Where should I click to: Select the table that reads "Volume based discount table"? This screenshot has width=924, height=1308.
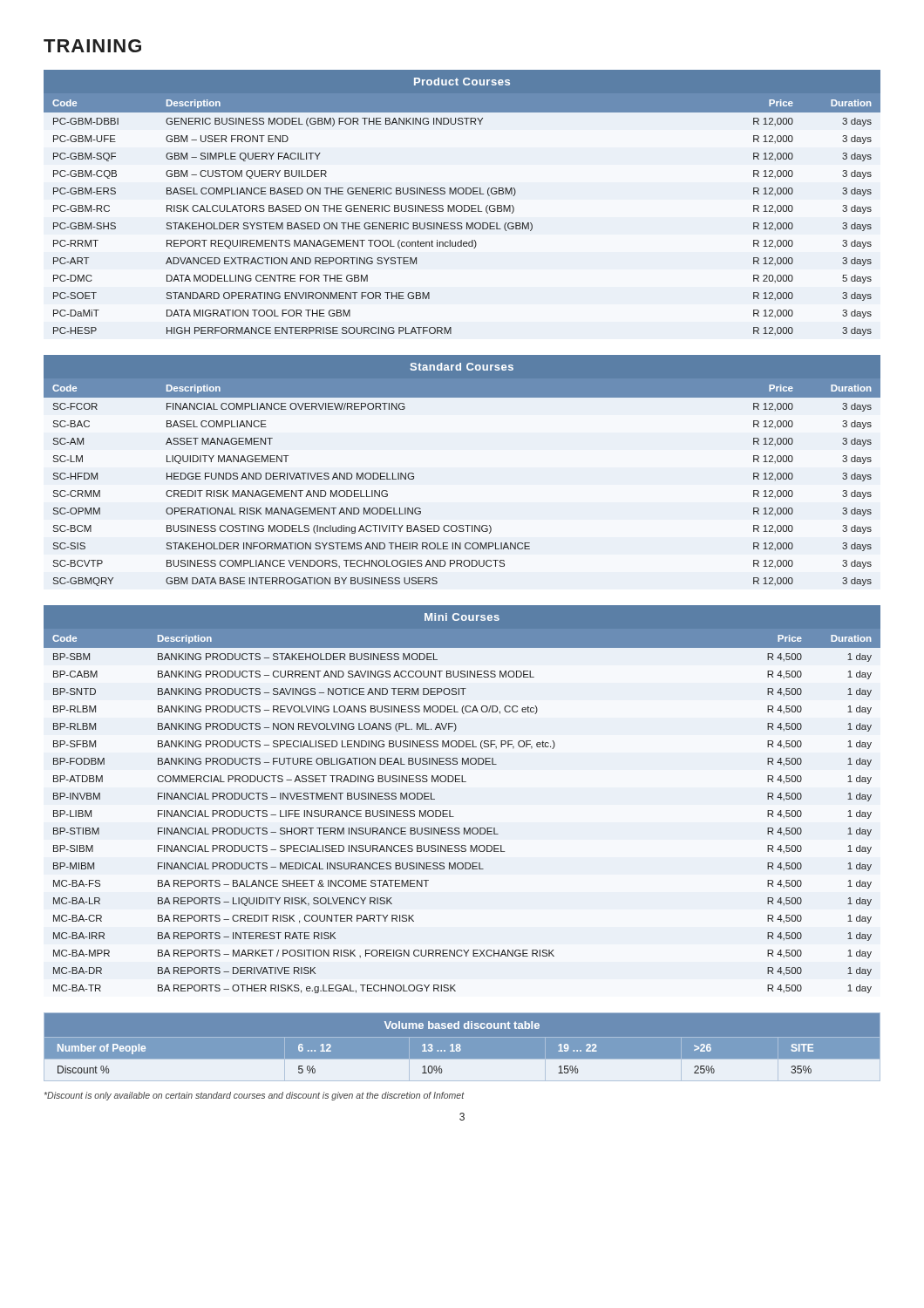[x=462, y=1047]
